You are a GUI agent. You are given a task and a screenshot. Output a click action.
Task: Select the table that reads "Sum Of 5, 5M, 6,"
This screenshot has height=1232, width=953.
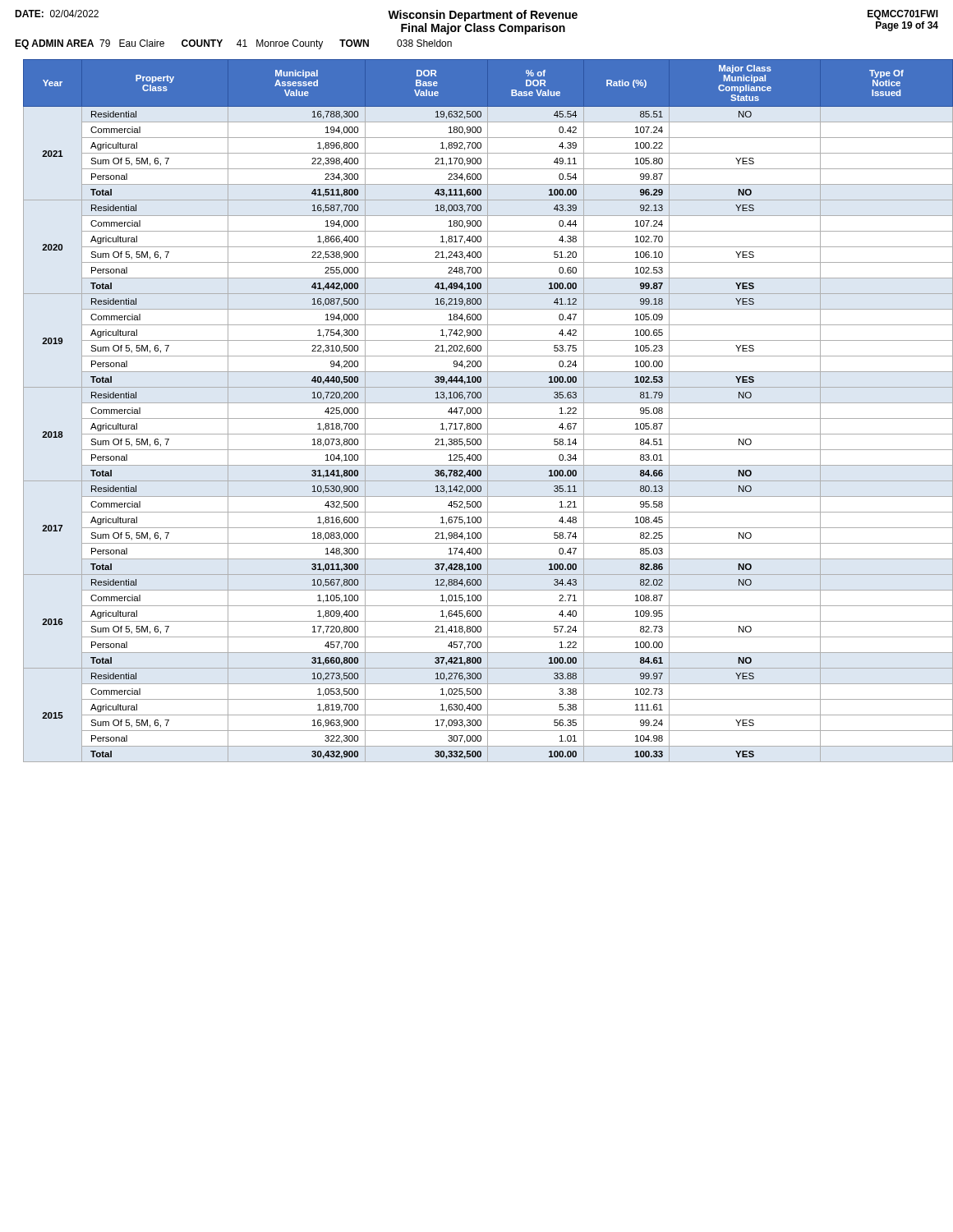476,411
